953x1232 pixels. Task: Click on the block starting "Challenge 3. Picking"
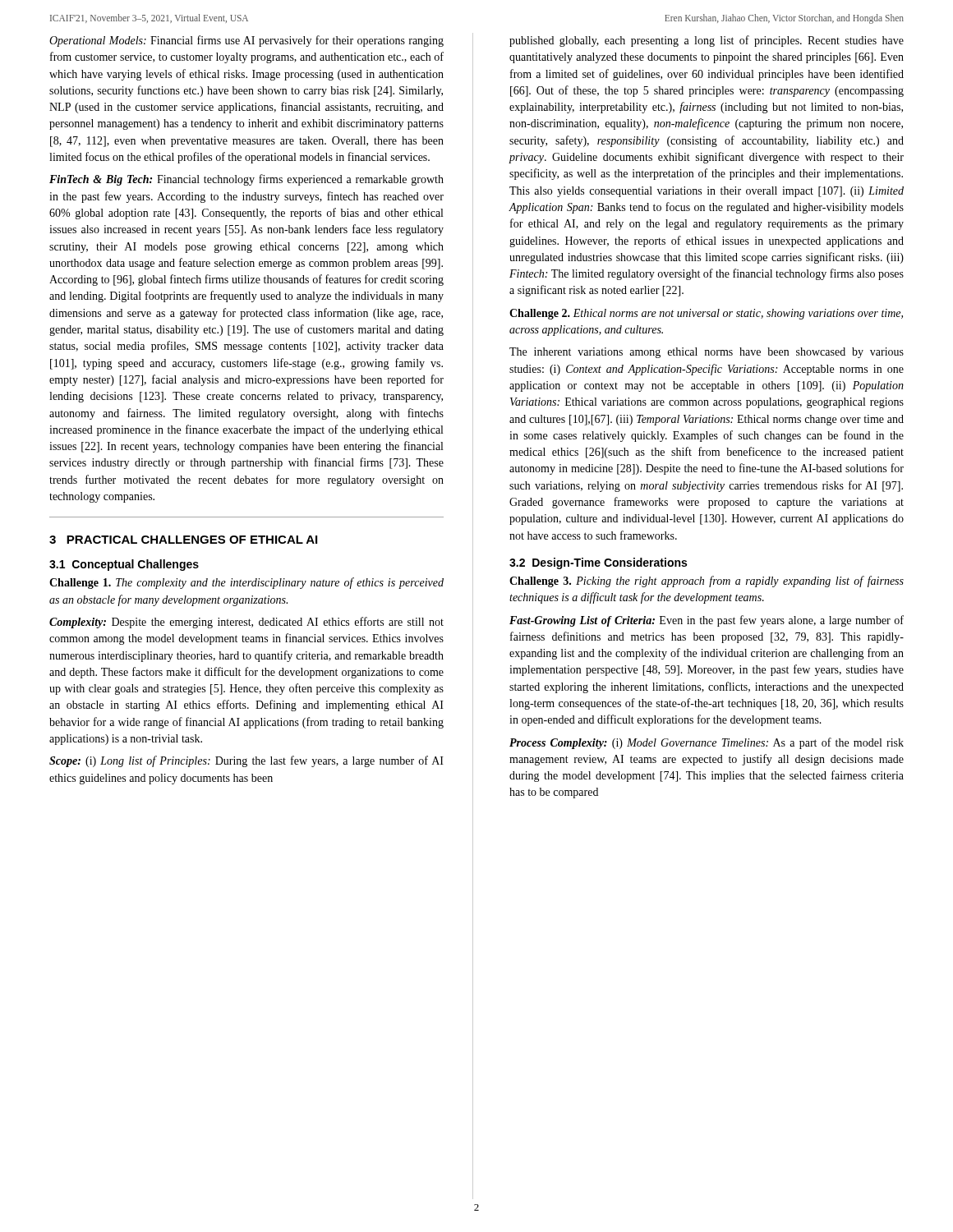pyautogui.click(x=707, y=590)
